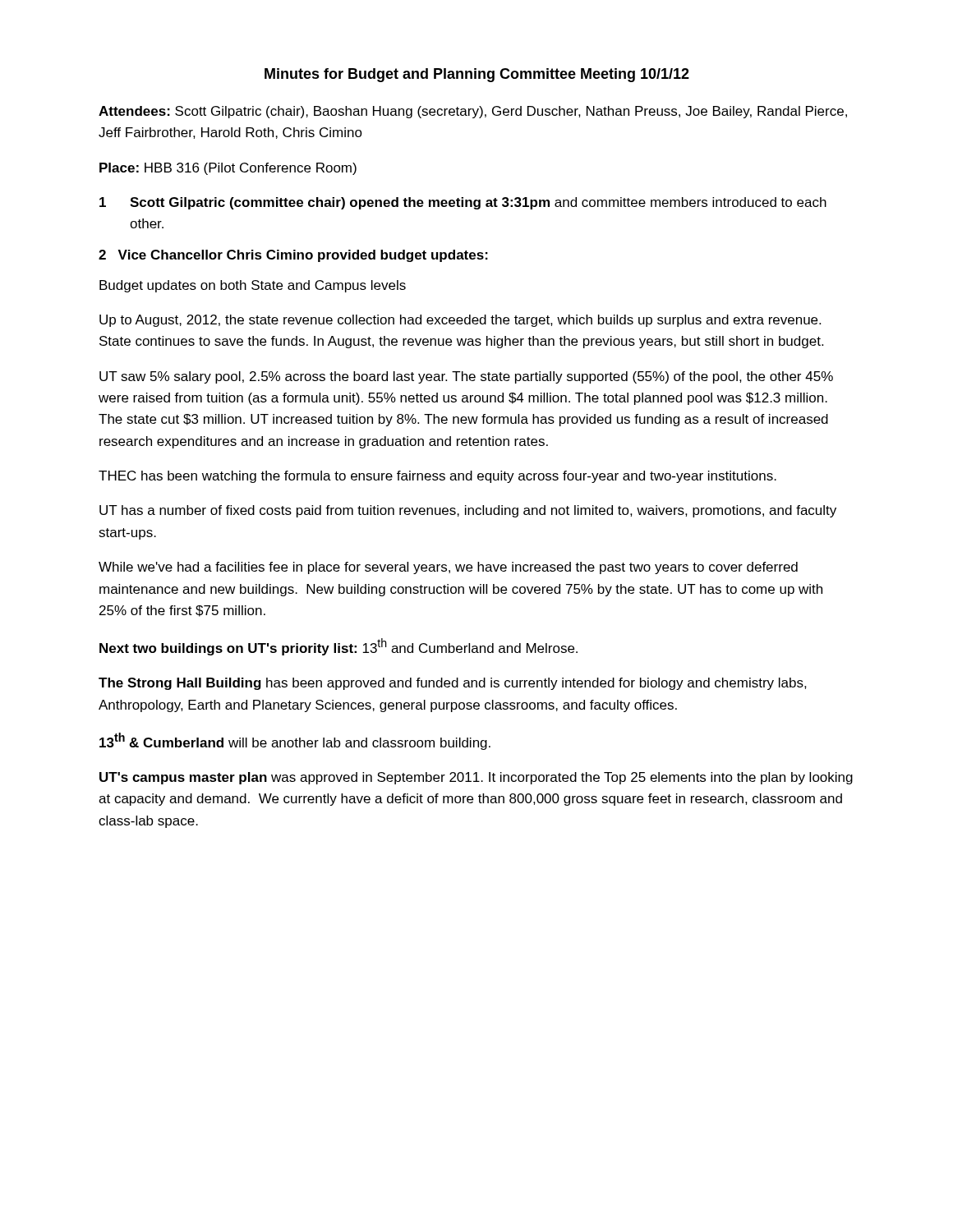
Task: Locate the text block with the text "The Strong Hall Building has been approved"
Action: tap(453, 694)
